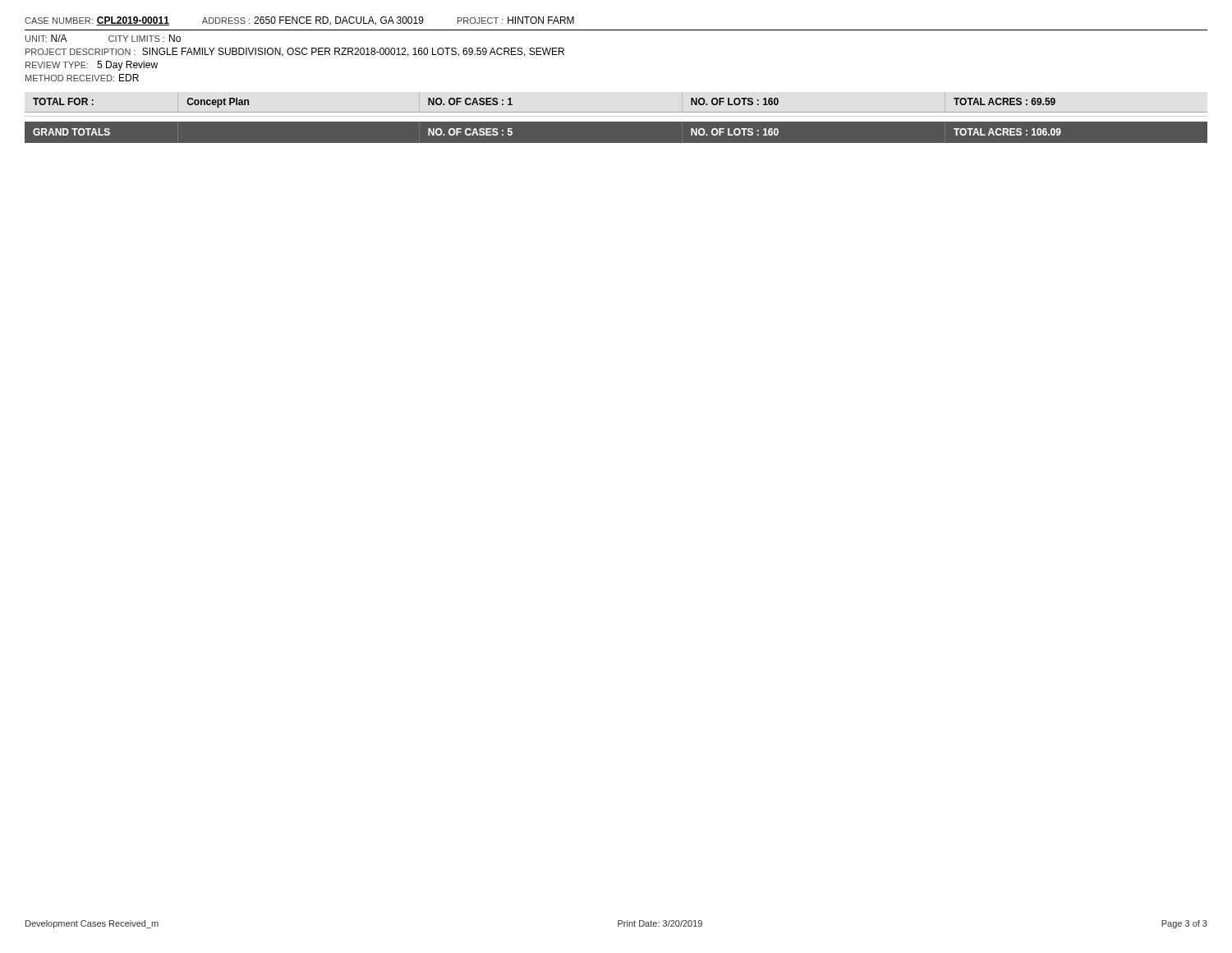The height and width of the screenshot is (953, 1232).
Task: Where is the passage that starts "PROJECT DESCRIPTION : SINGLE"?
Action: [295, 52]
